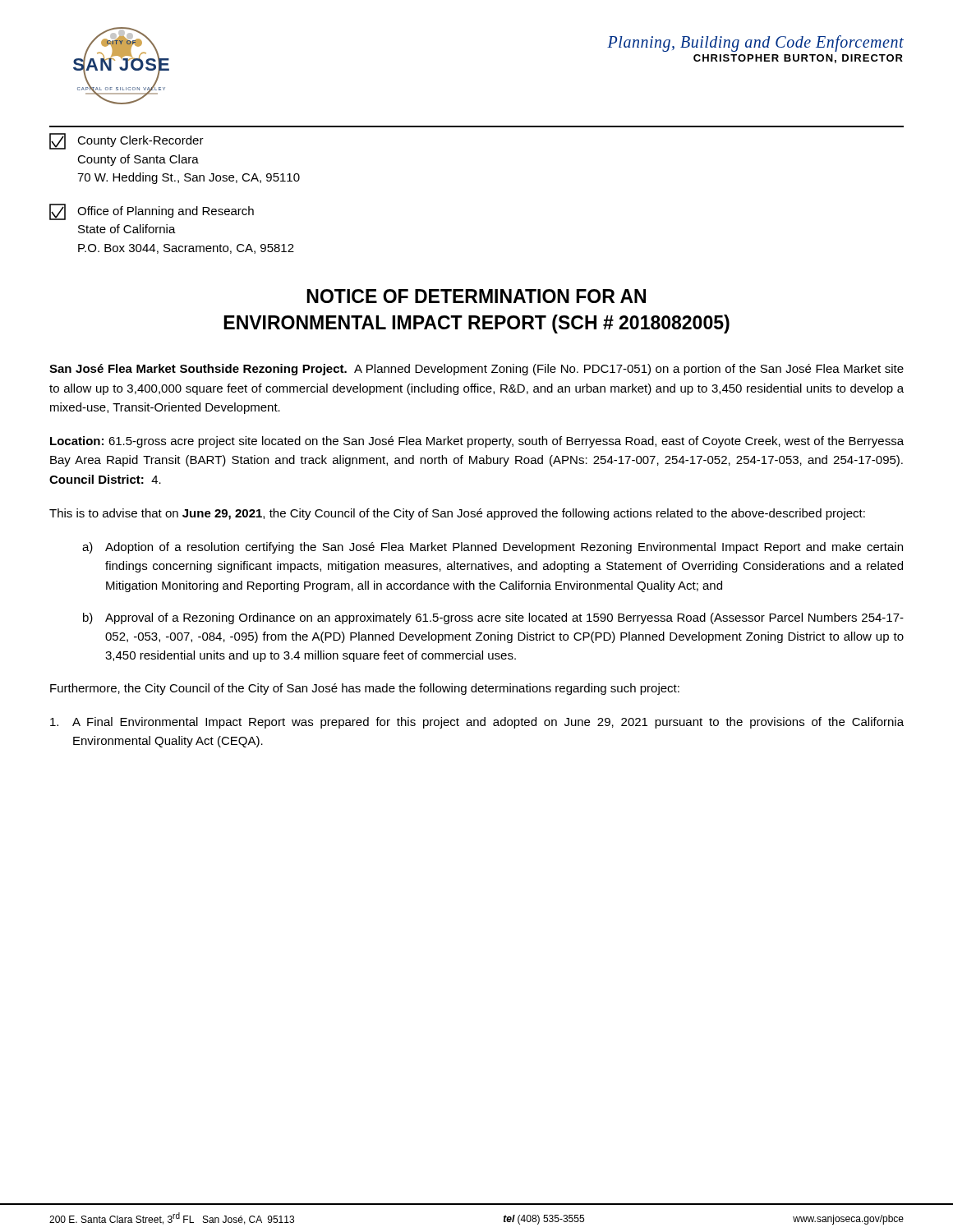Viewport: 953px width, 1232px height.
Task: Select the text block that reads "County Clerk-Recorder County of Santa"
Action: click(x=189, y=158)
